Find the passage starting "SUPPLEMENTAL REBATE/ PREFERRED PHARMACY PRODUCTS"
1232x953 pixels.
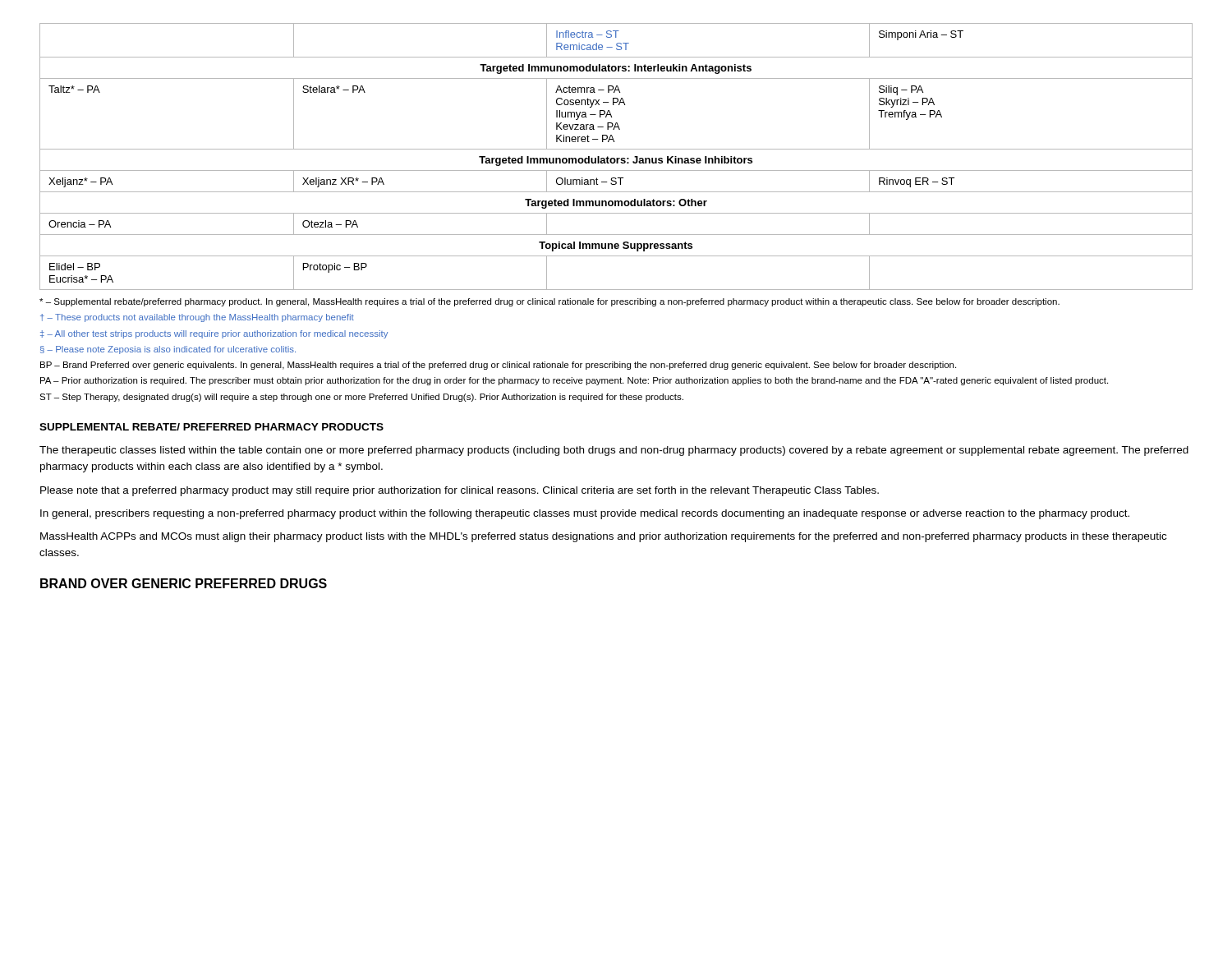[211, 427]
